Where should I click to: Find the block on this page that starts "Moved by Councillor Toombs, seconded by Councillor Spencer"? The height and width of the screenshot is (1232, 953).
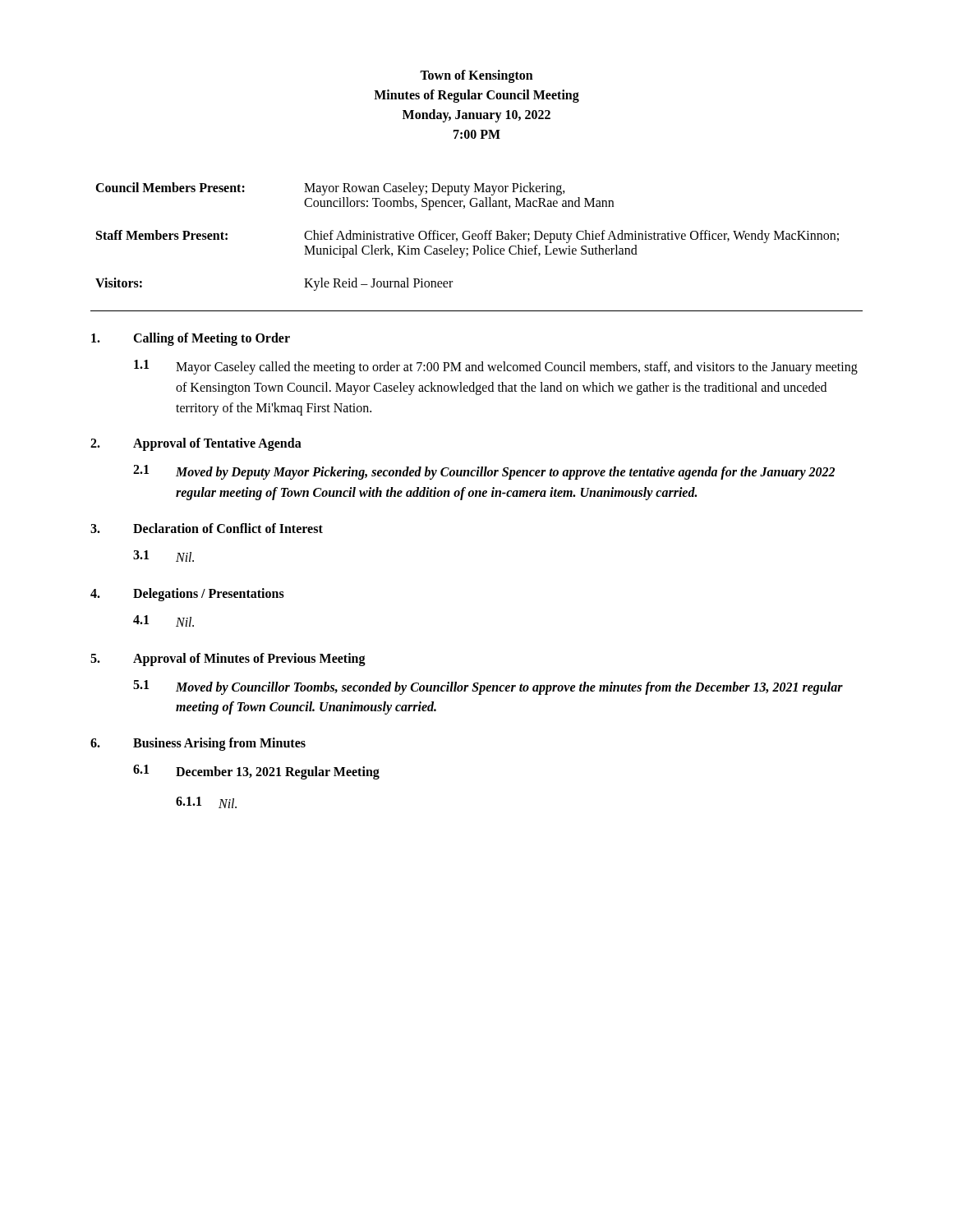509,697
